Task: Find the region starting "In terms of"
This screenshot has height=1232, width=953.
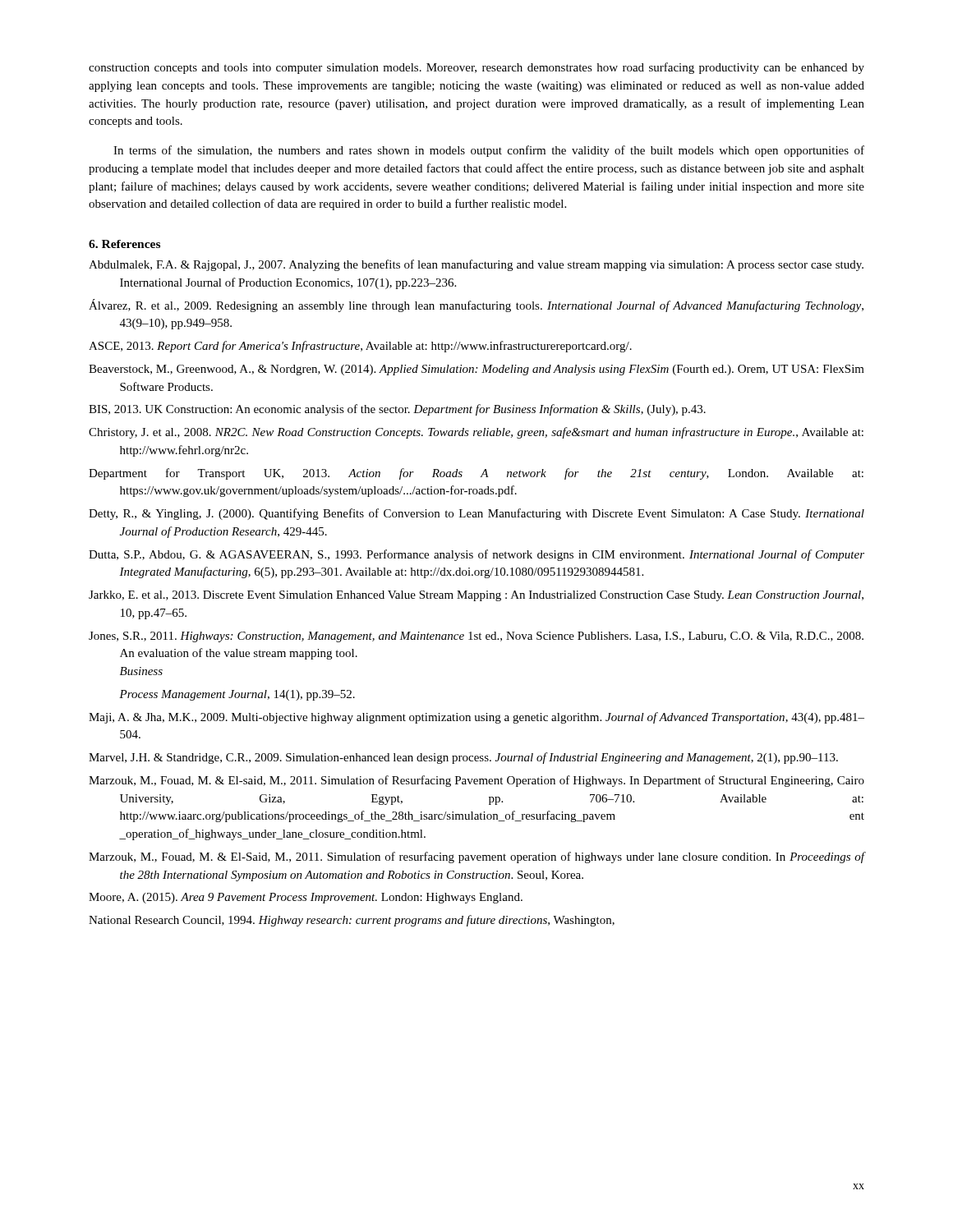Action: coord(476,178)
